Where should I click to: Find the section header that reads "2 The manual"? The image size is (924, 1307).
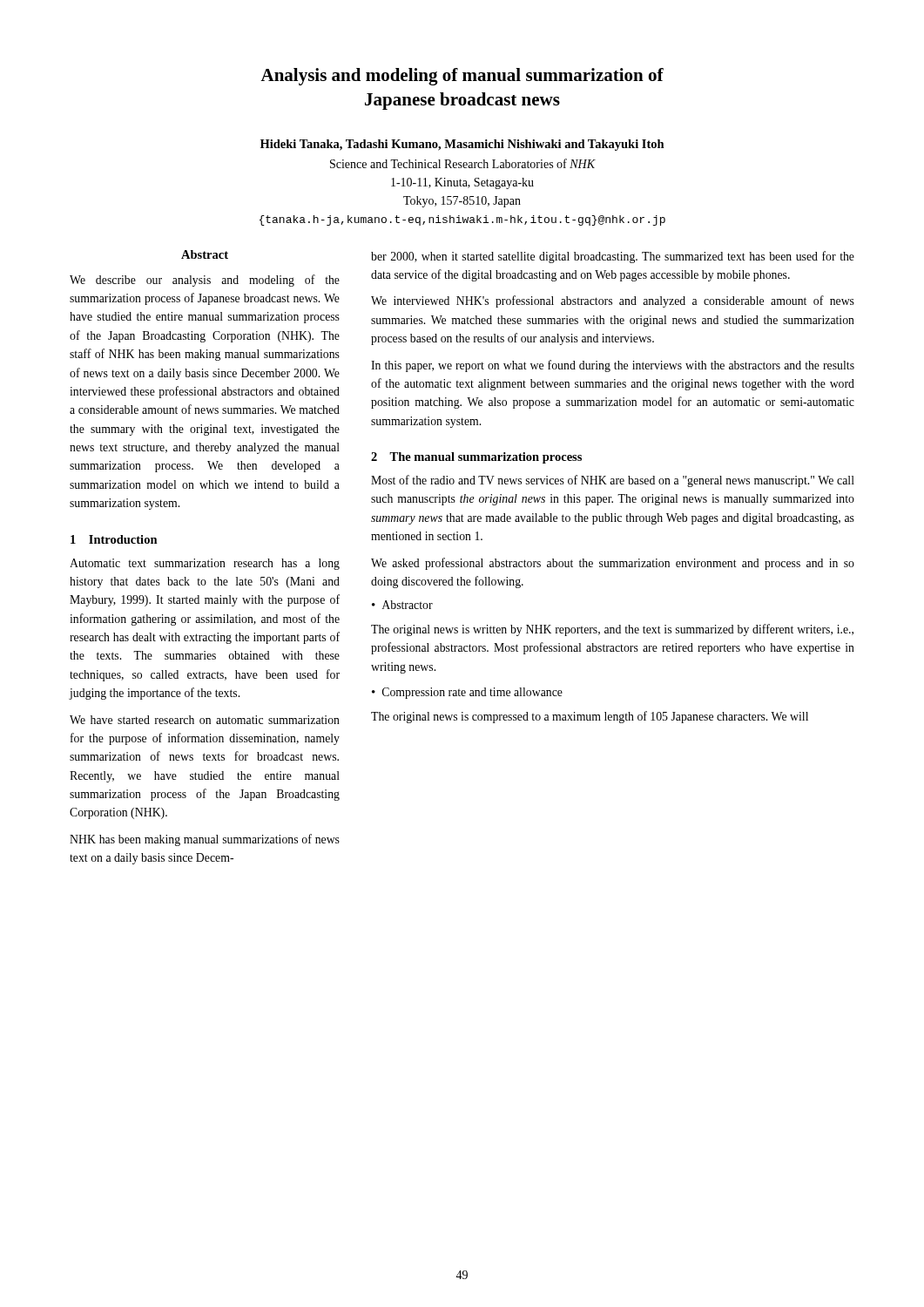(477, 457)
